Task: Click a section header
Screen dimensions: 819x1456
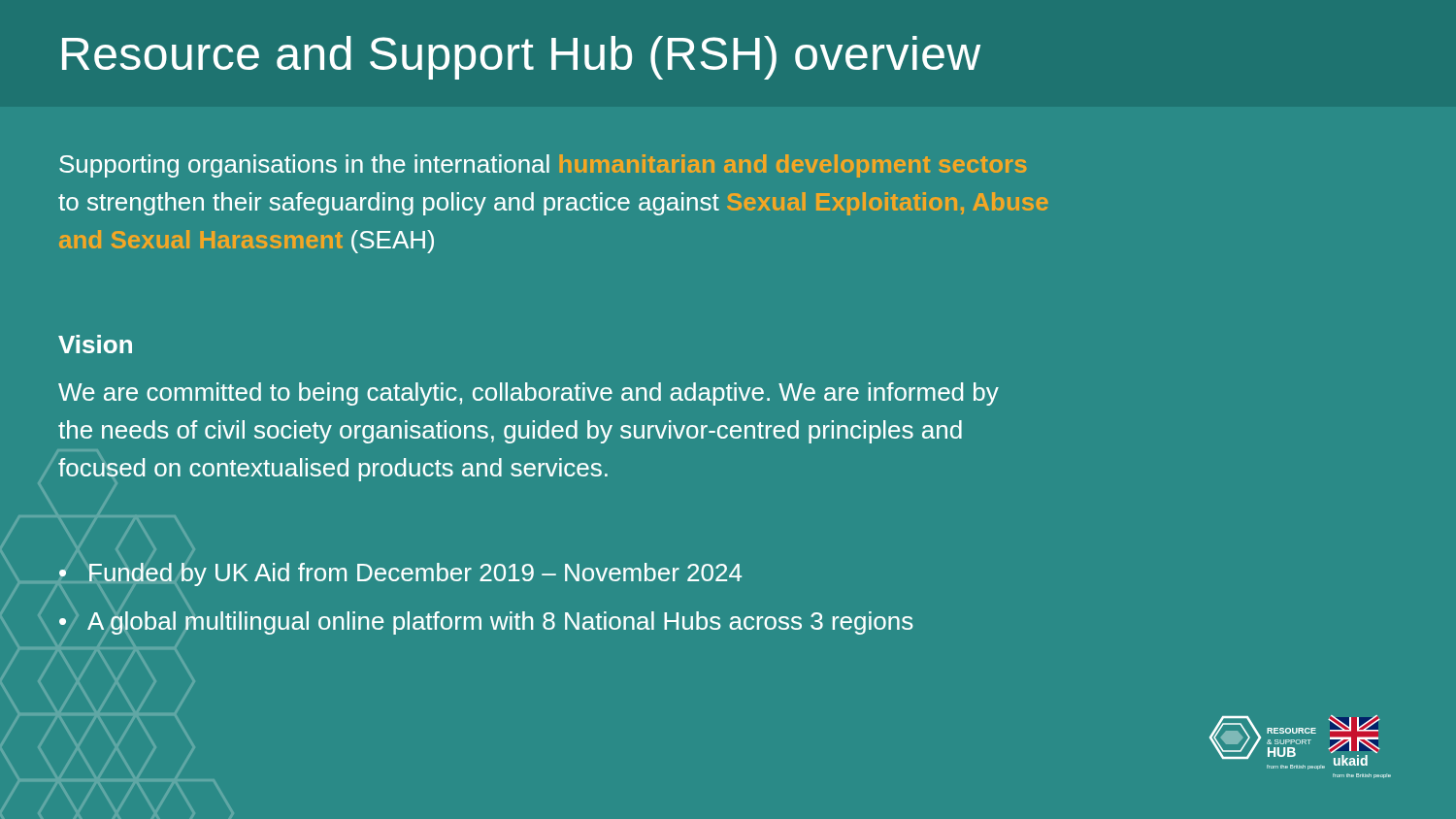Action: tap(96, 344)
